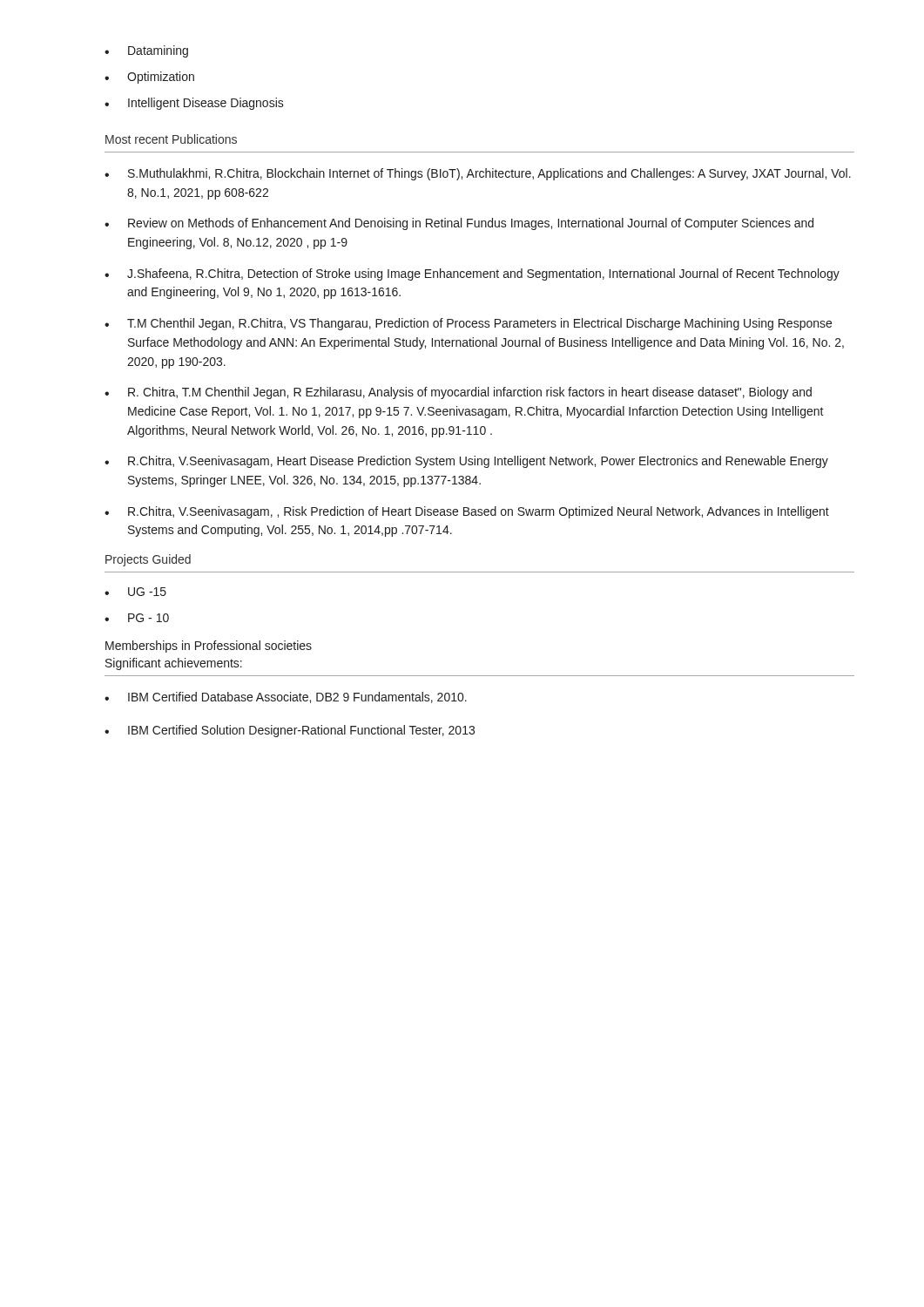This screenshot has height=1307, width=924.
Task: Where is the passage that starts "• IBM Certified Solution"?
Action: coord(290,732)
